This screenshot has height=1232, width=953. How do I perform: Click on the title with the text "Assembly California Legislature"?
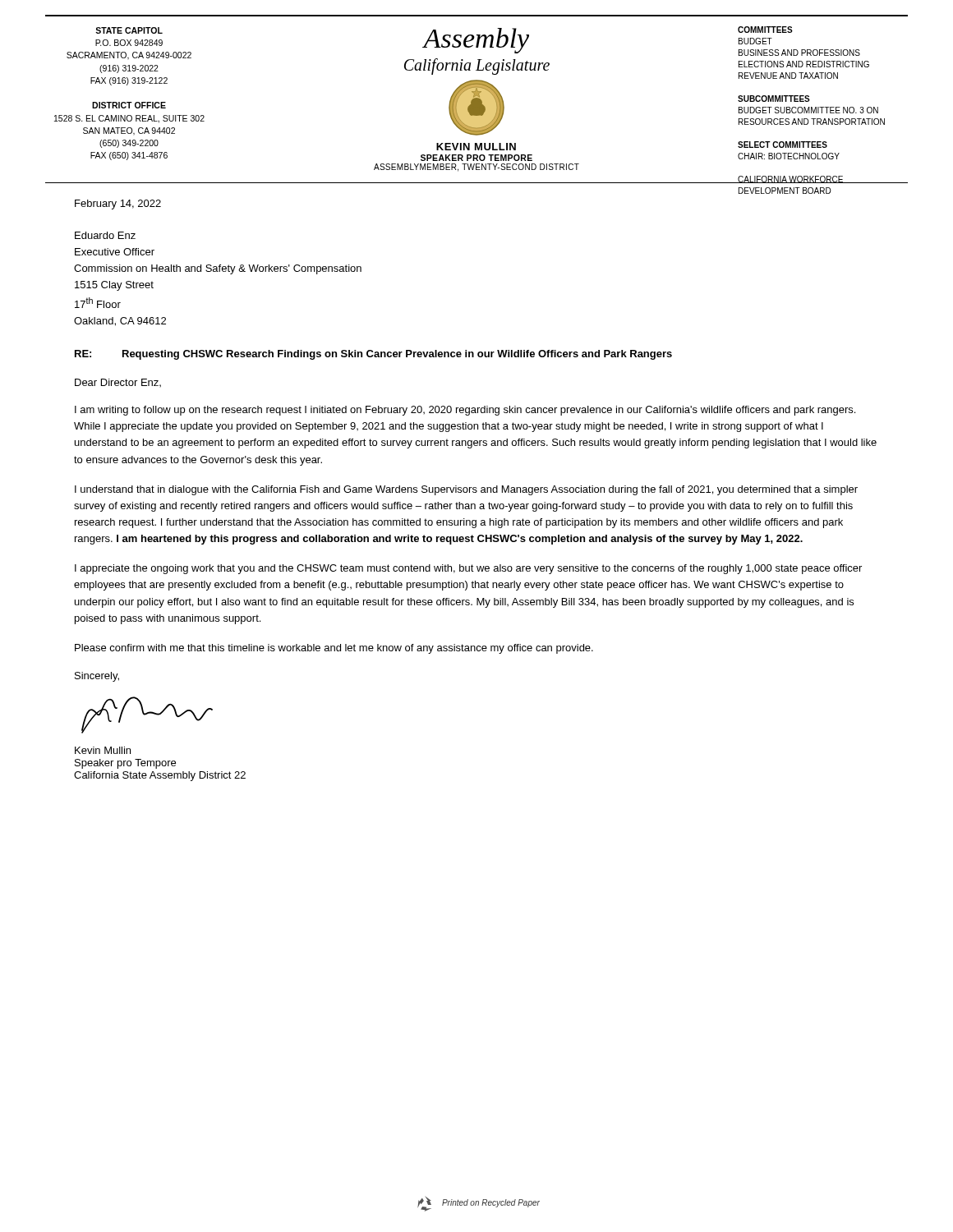(476, 98)
